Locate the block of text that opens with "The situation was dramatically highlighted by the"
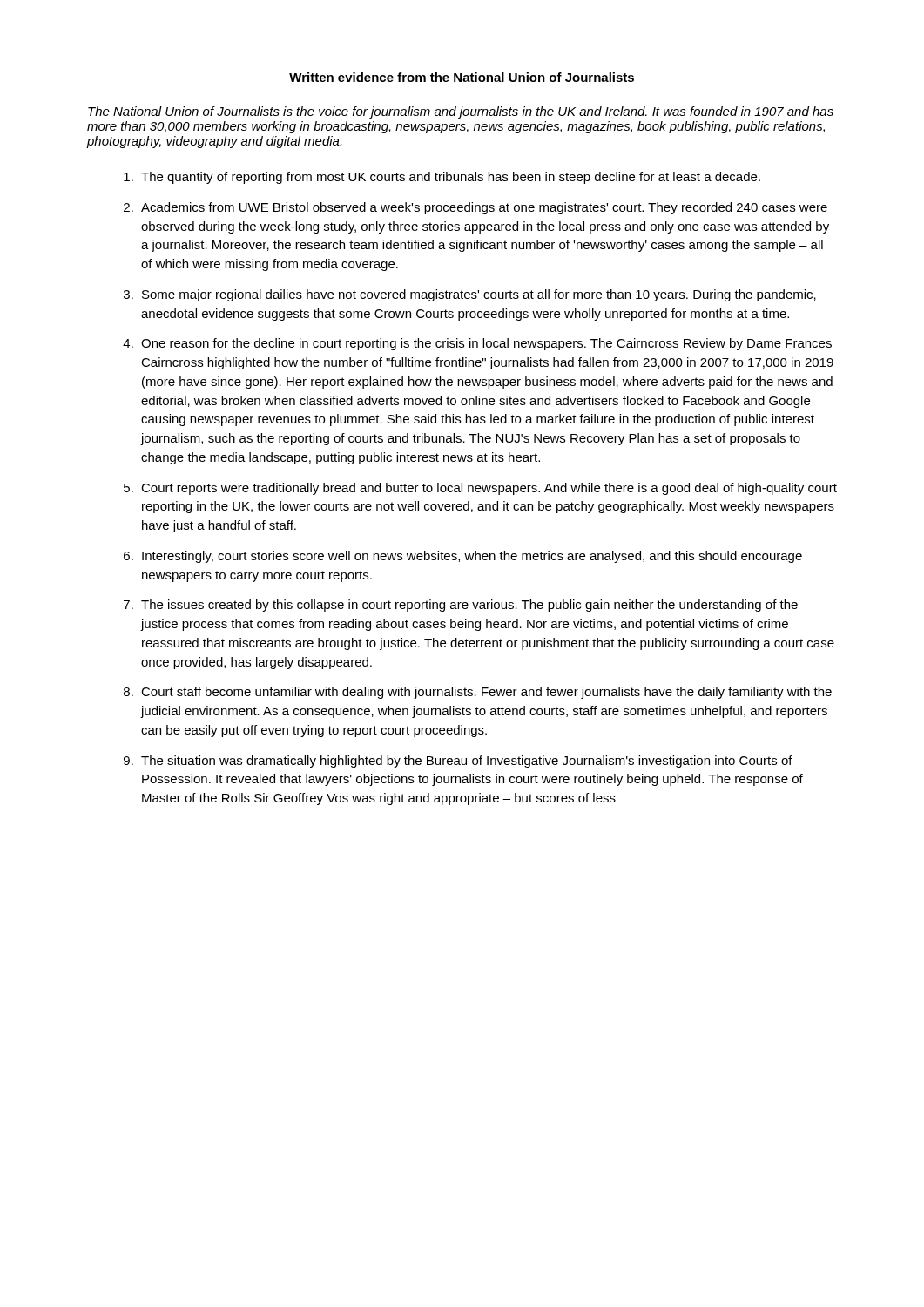 tap(472, 779)
